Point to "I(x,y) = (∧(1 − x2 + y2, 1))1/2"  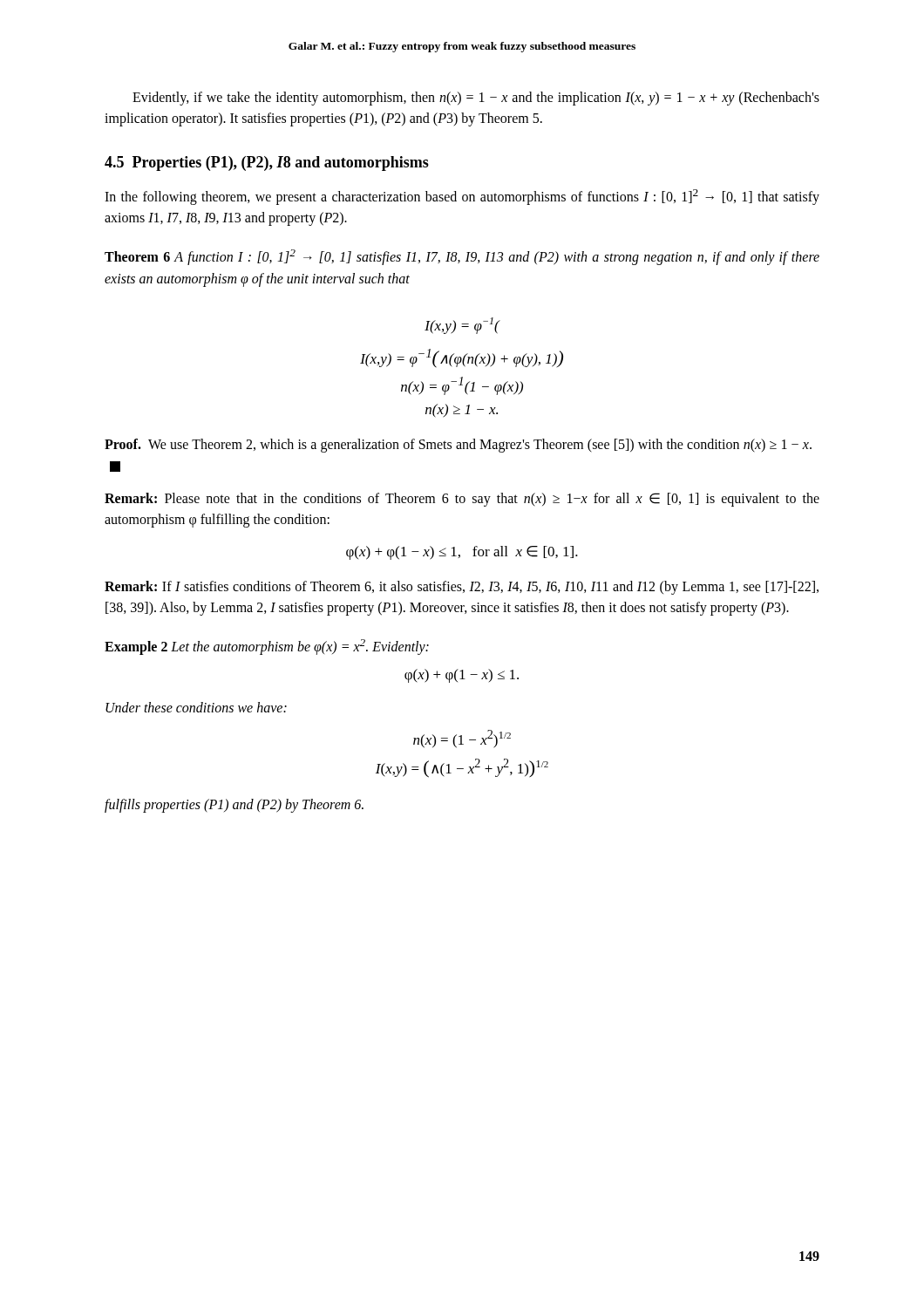(x=462, y=767)
